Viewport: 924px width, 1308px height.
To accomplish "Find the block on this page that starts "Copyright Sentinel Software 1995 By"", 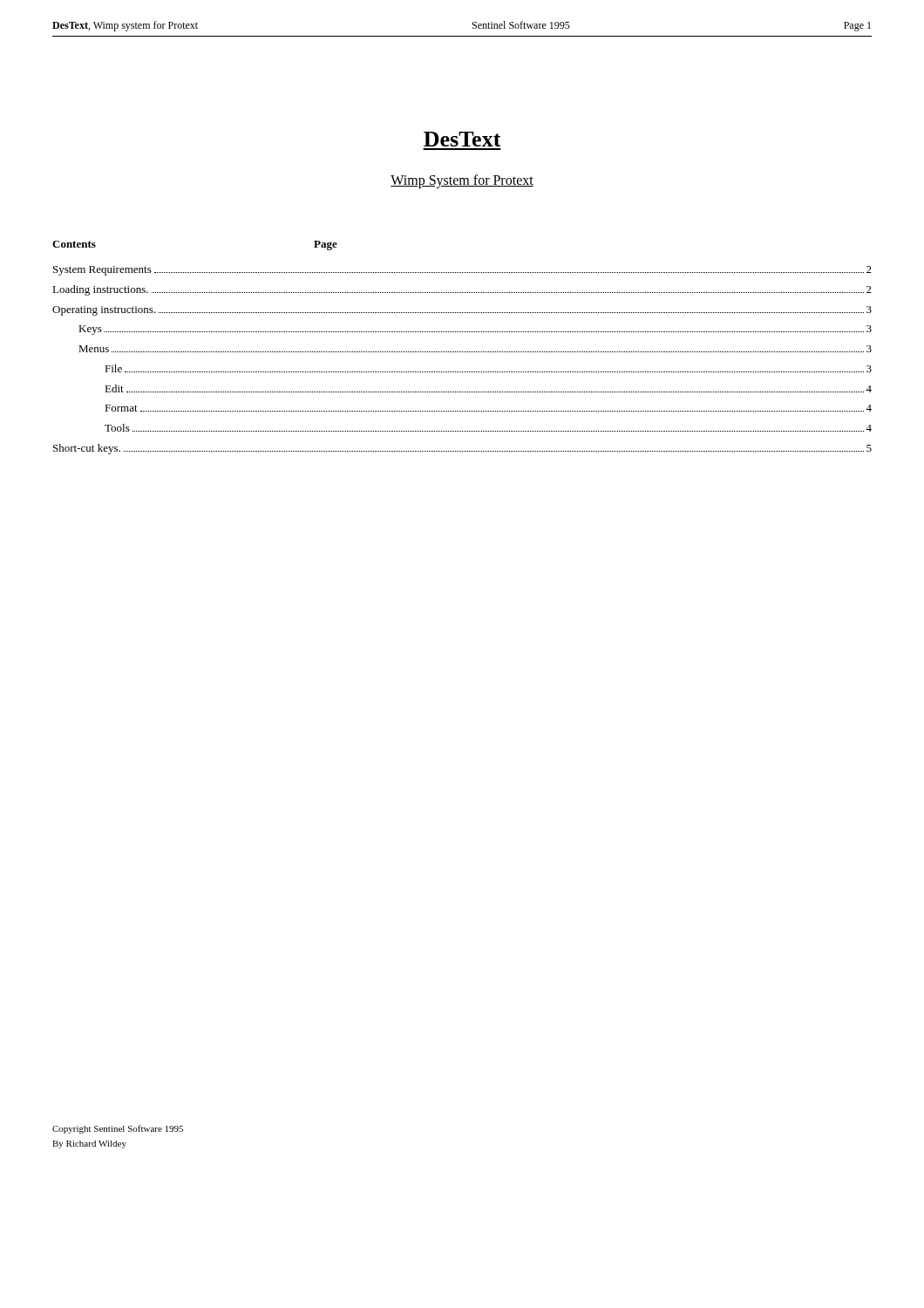I will (118, 1136).
